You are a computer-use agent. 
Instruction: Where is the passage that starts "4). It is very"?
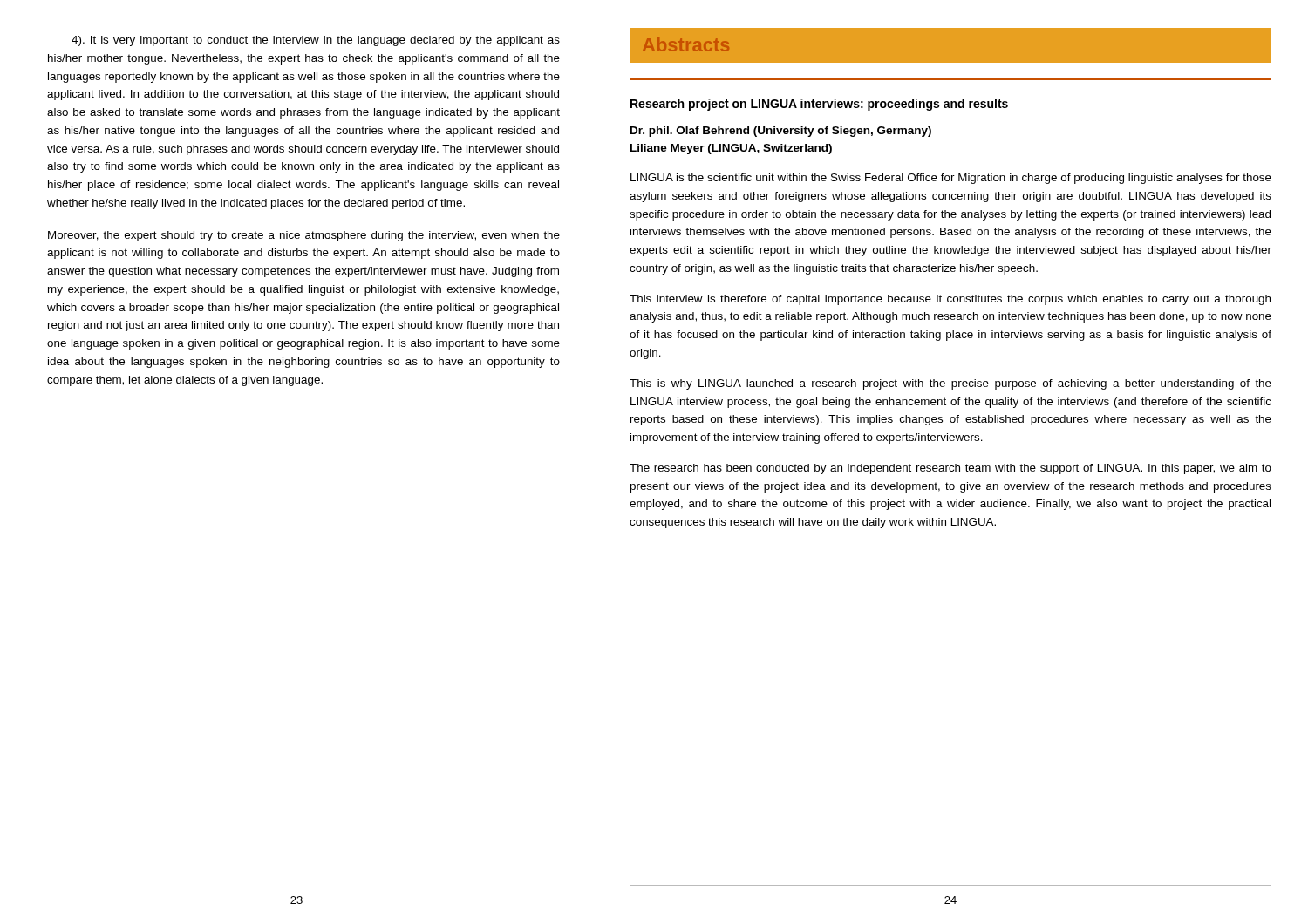[303, 122]
